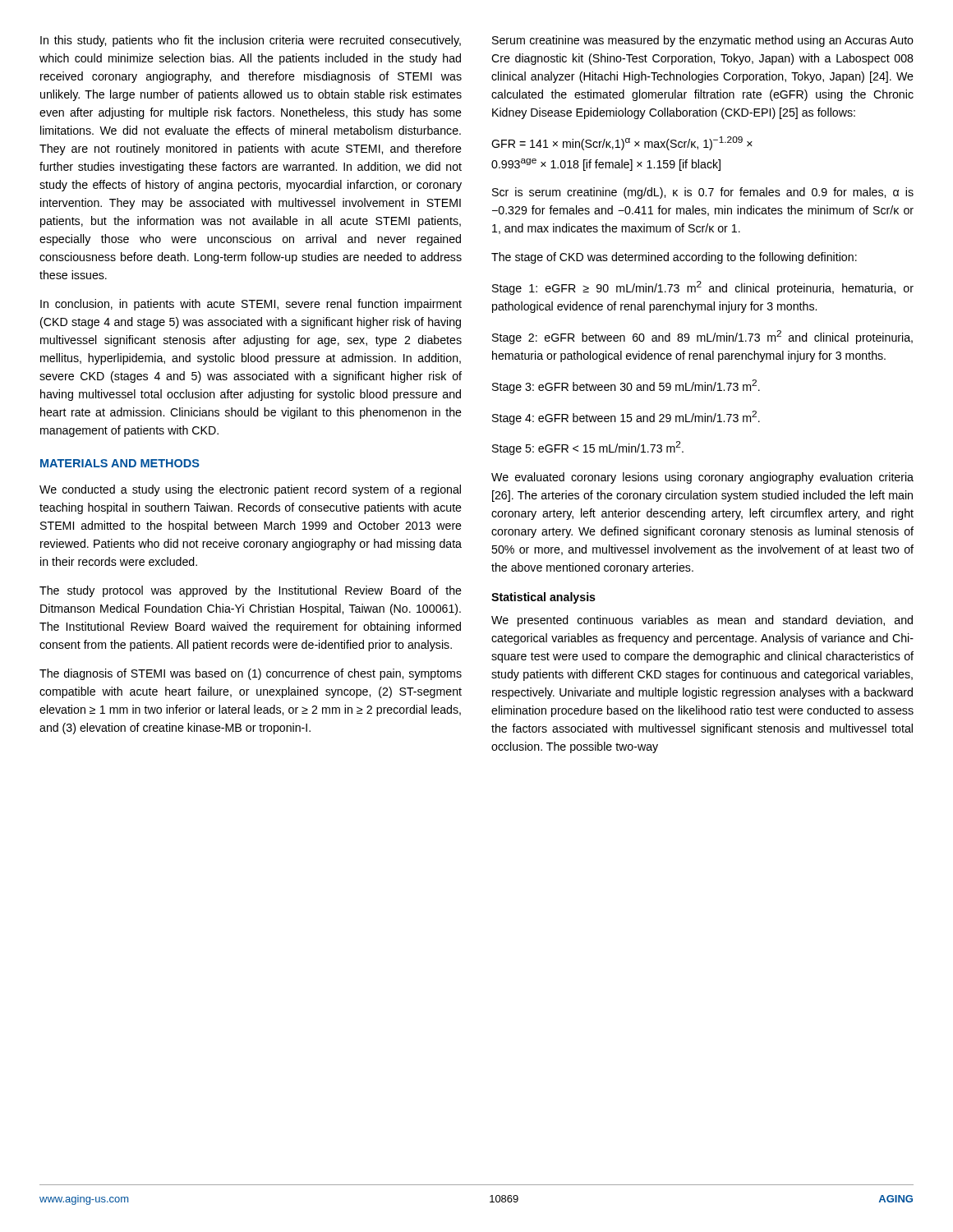Find the text block that reads "The study protocol was approved by the"
This screenshot has height=1232, width=953.
(251, 618)
